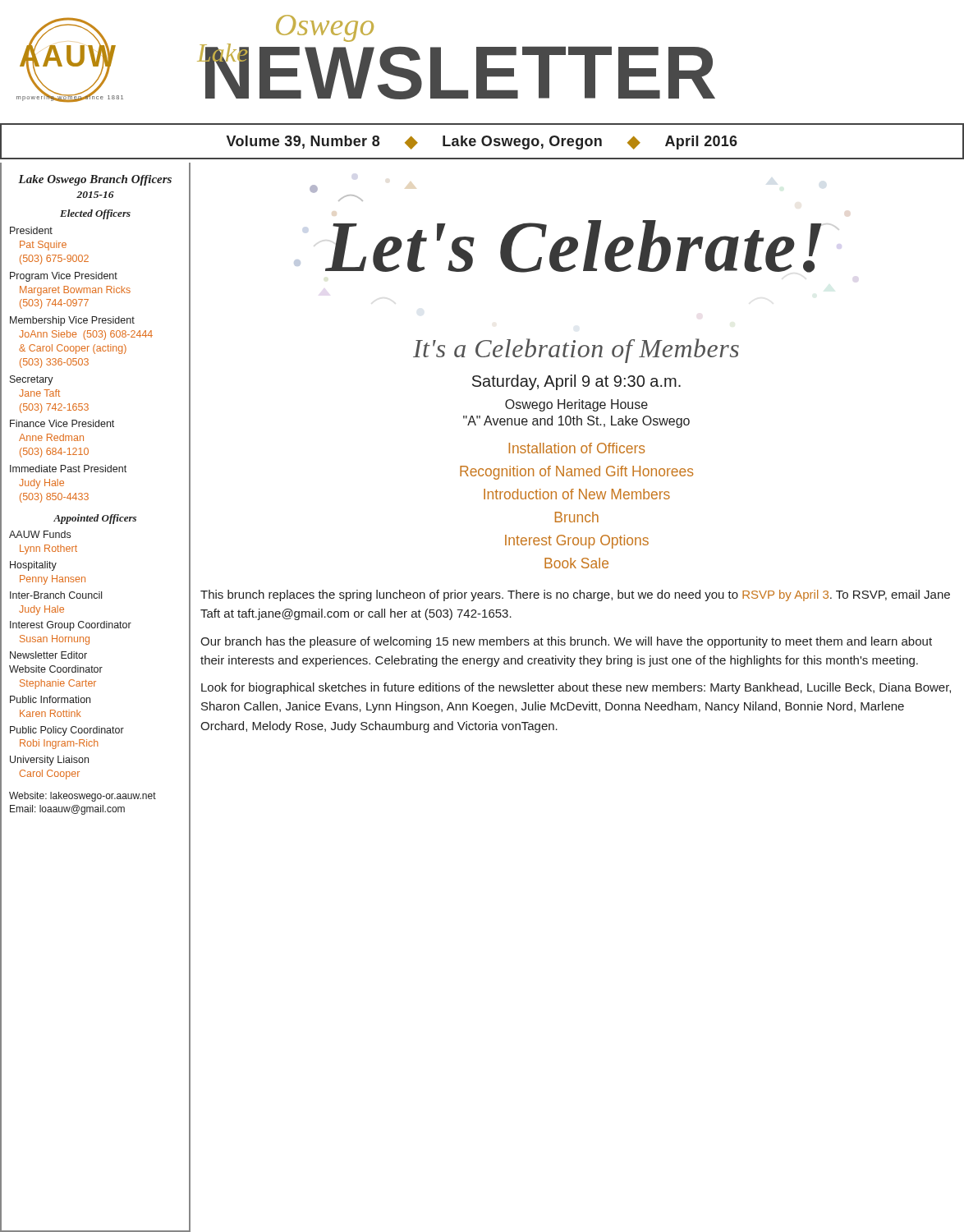This screenshot has width=964, height=1232.
Task: Locate the illustration
Action: click(x=576, y=252)
